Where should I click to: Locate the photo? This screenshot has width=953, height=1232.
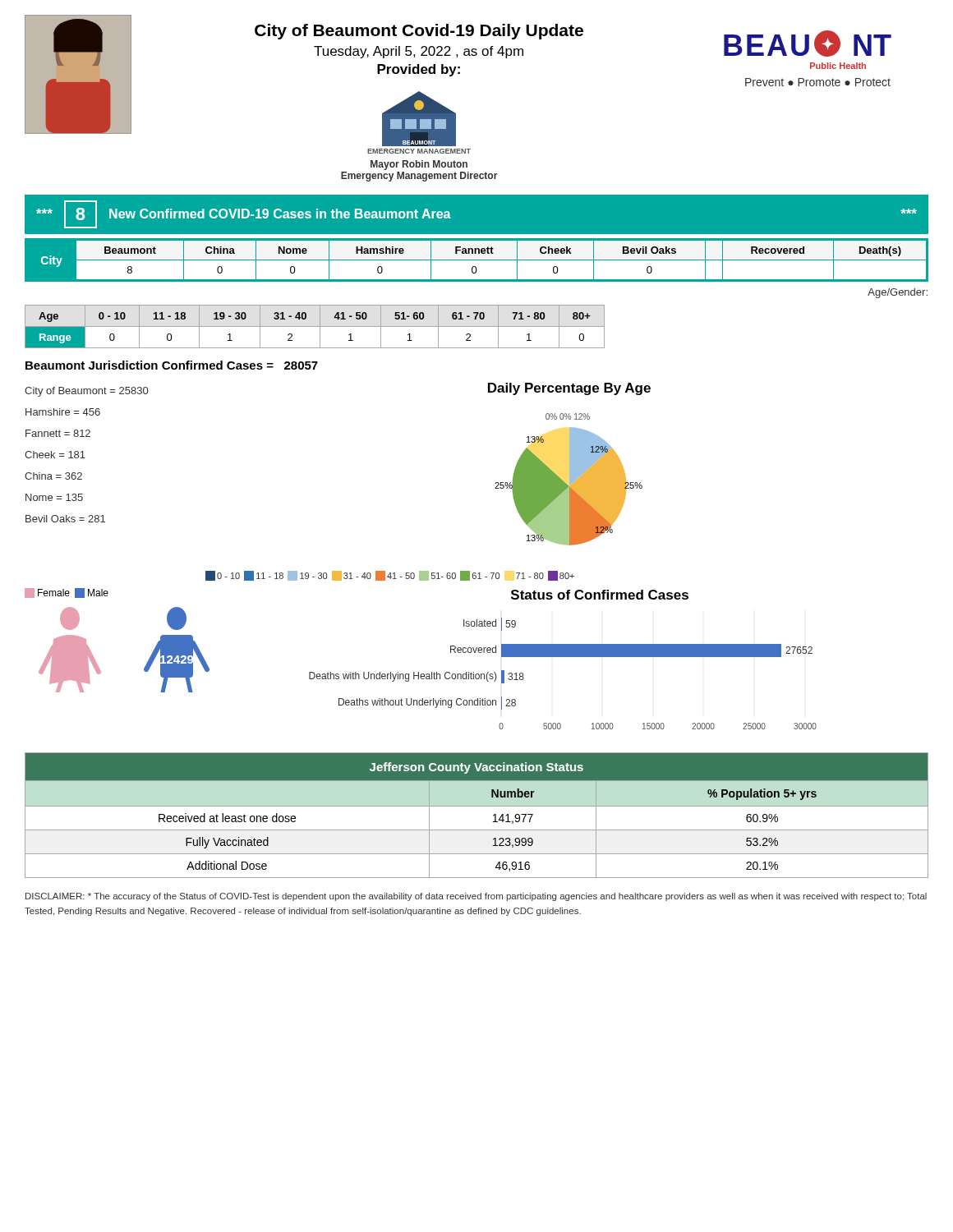(x=78, y=74)
